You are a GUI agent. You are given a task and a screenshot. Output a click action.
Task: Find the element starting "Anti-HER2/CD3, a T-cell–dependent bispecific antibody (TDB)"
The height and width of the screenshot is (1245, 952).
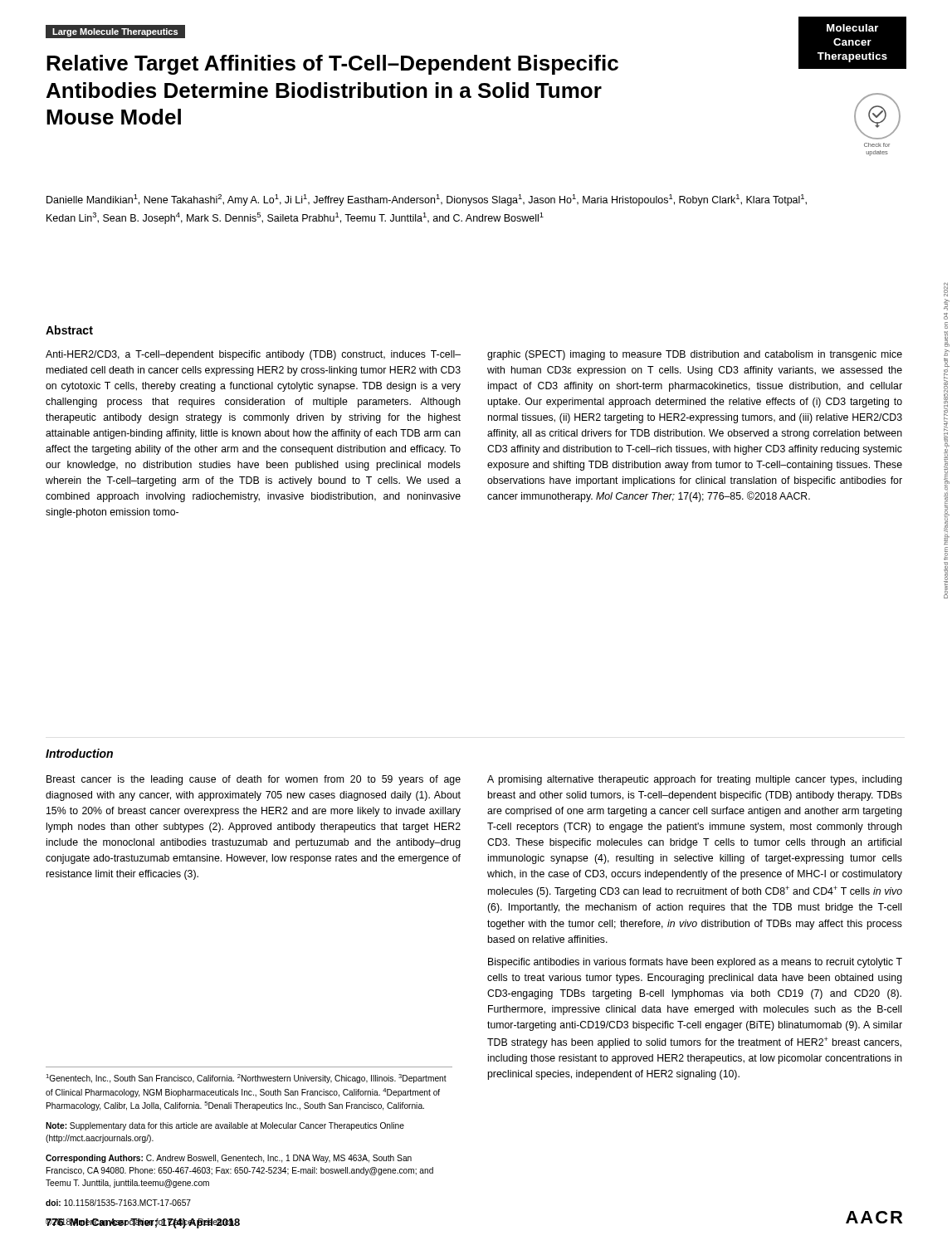click(253, 434)
